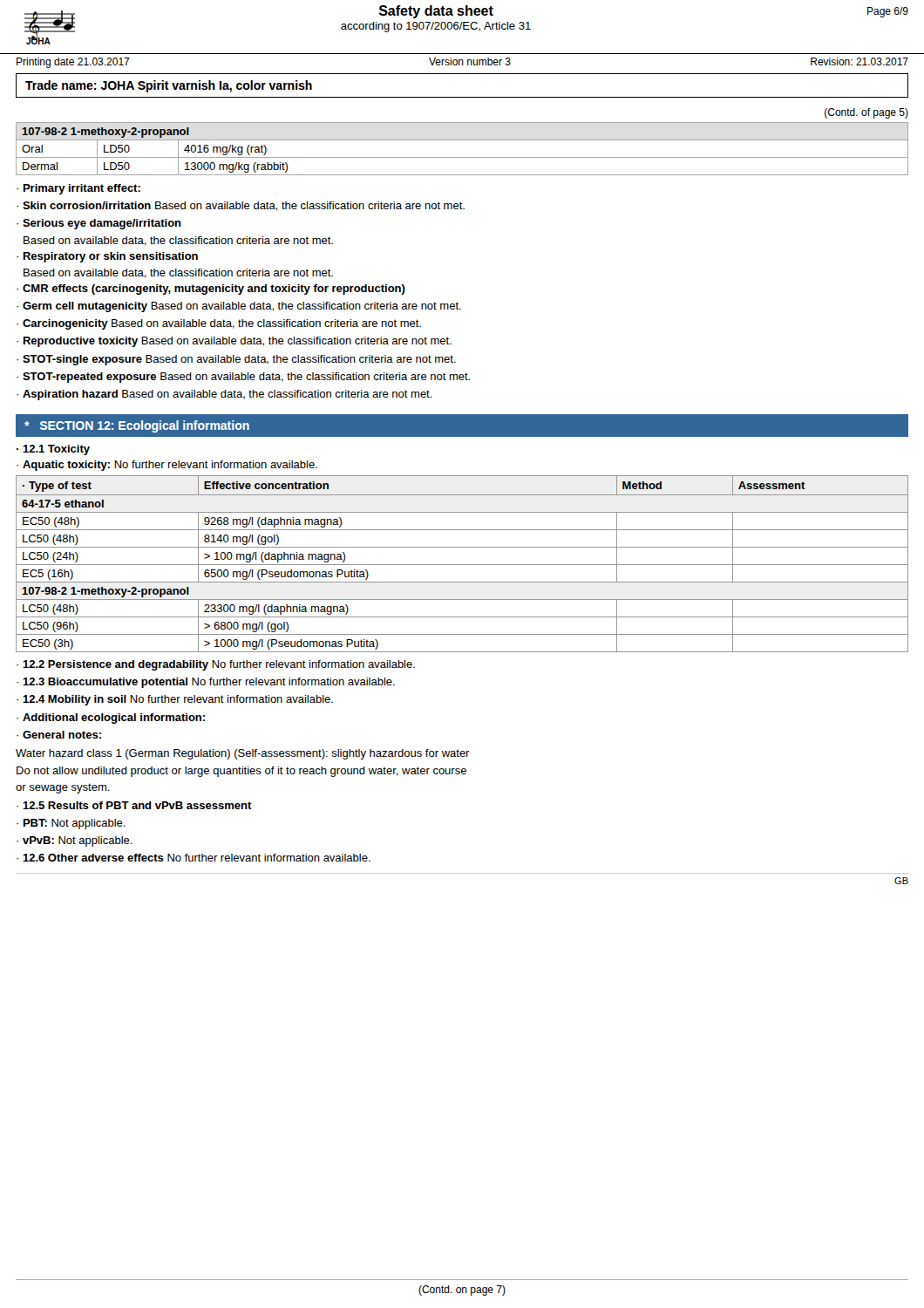Screen dimensions: 1308x924
Task: Find the block on this page that starts "· PBT: Not"
Action: 71,822
